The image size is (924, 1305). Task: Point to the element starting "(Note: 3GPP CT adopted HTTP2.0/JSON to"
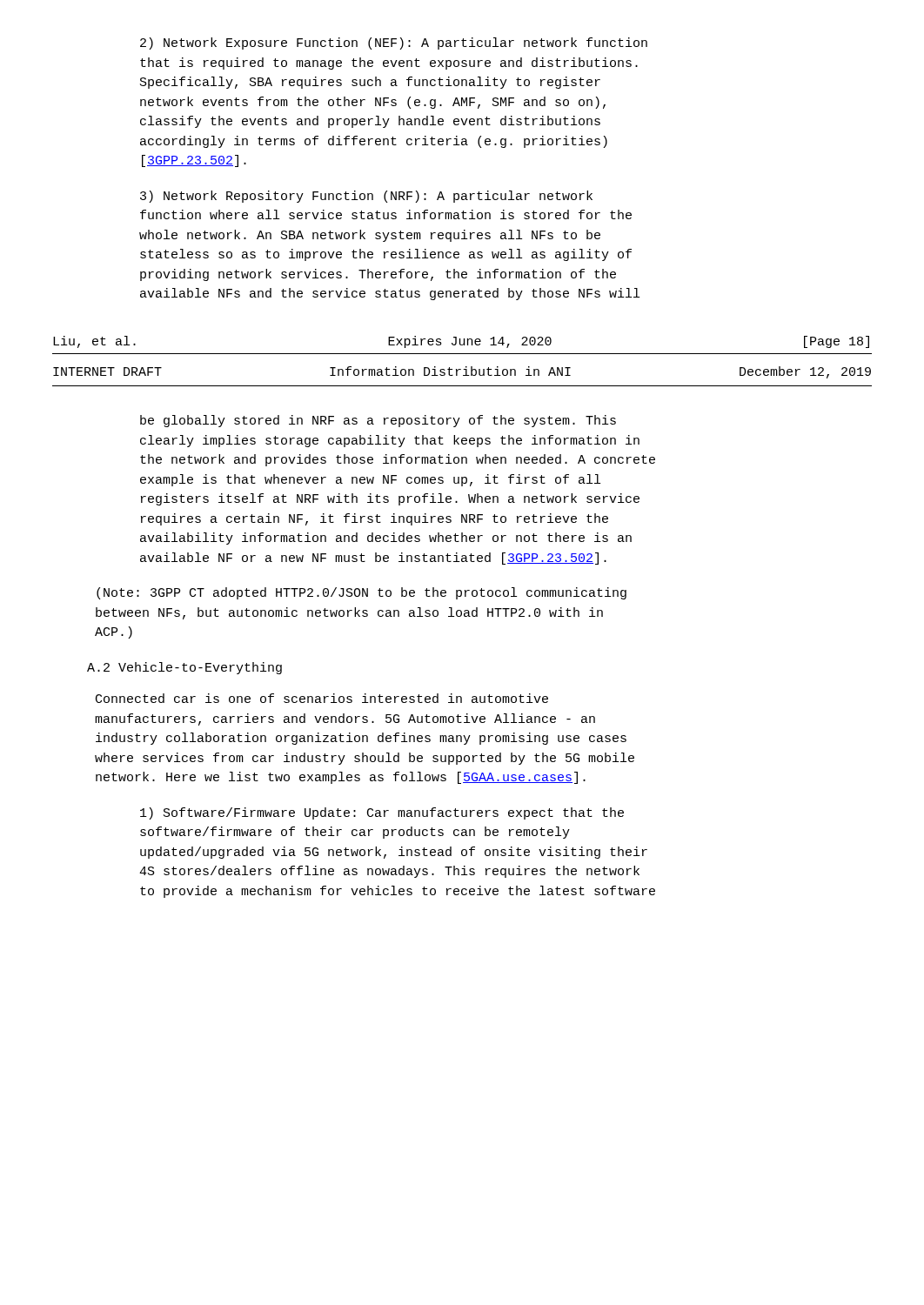coord(357,613)
